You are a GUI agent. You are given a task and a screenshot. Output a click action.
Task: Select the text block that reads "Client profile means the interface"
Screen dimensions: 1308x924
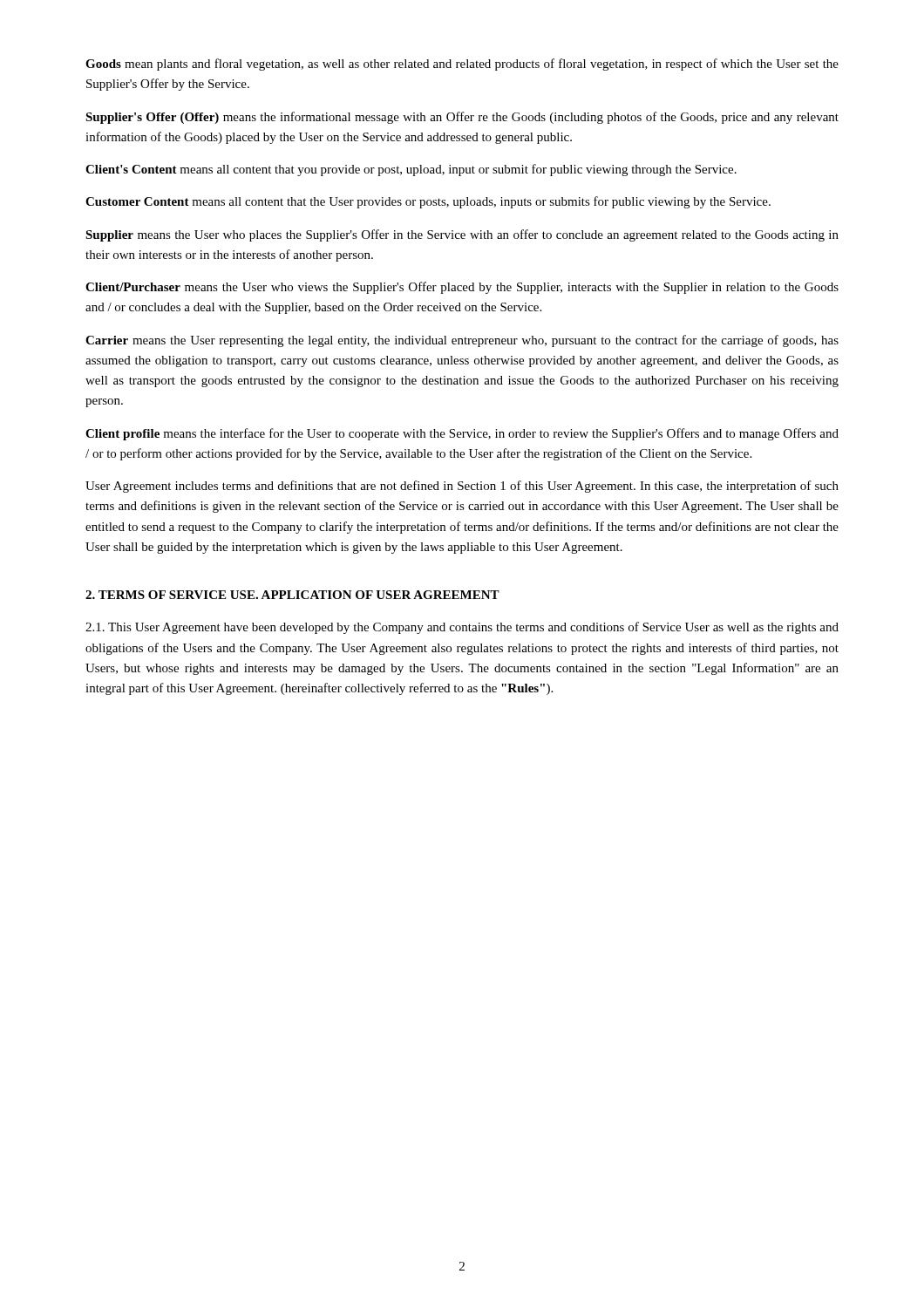click(462, 444)
